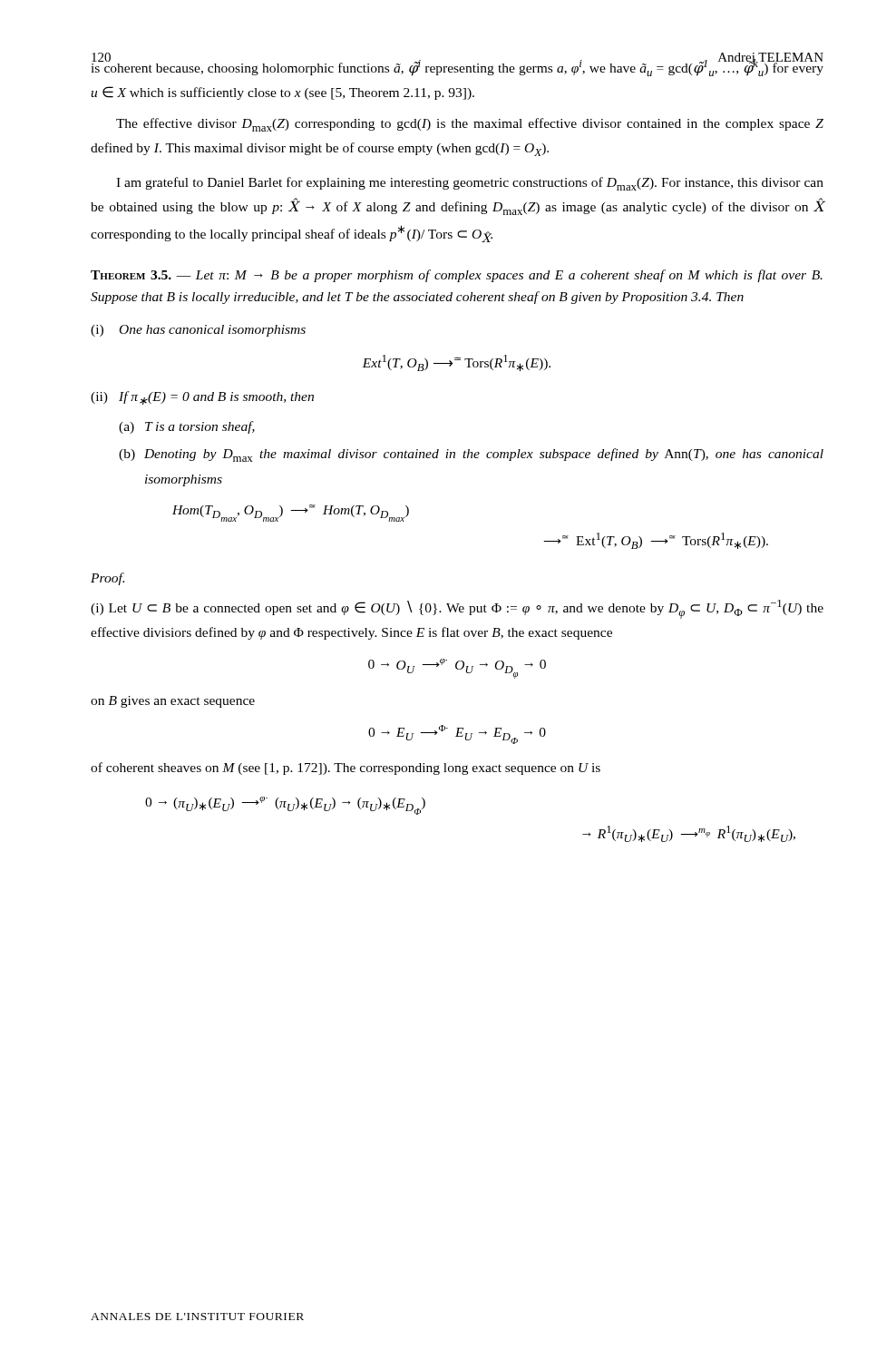Locate the text block starting "on B gives"

pyautogui.click(x=173, y=702)
